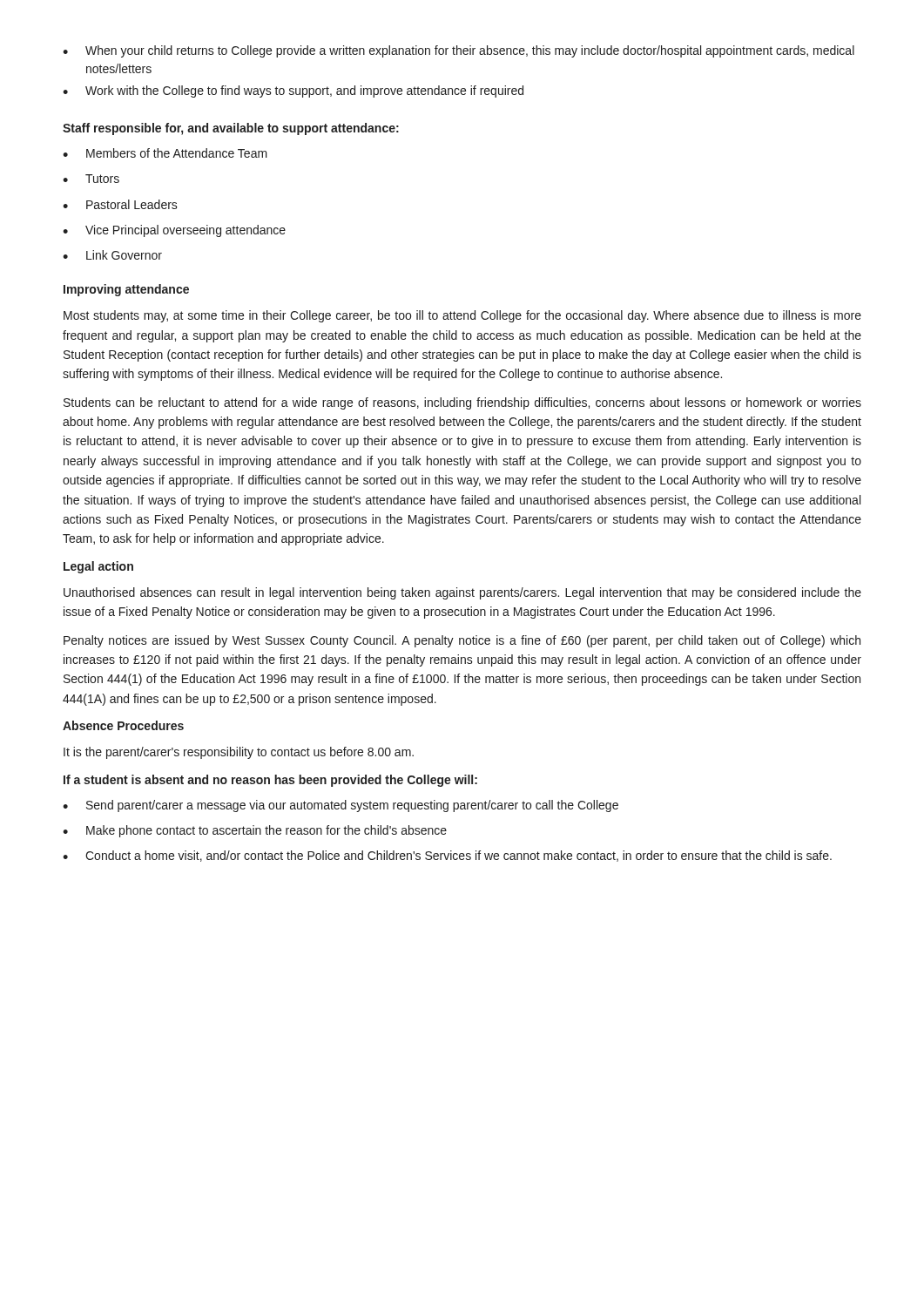Screen dimensions: 1307x924
Task: Locate the text block starting "It is the parent/carer's responsibility"
Action: (x=239, y=753)
